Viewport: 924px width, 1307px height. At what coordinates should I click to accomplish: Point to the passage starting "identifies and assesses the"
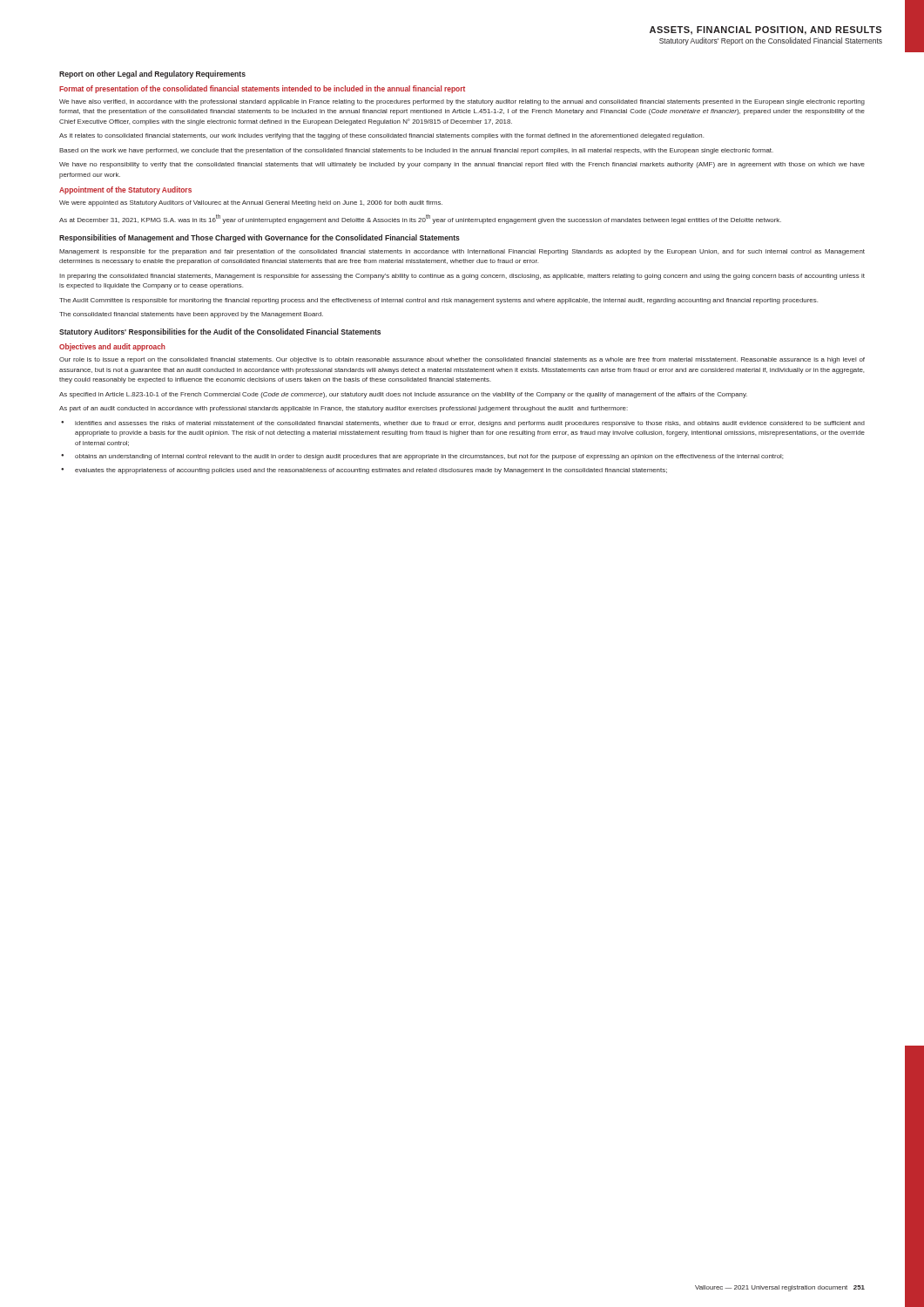click(470, 433)
